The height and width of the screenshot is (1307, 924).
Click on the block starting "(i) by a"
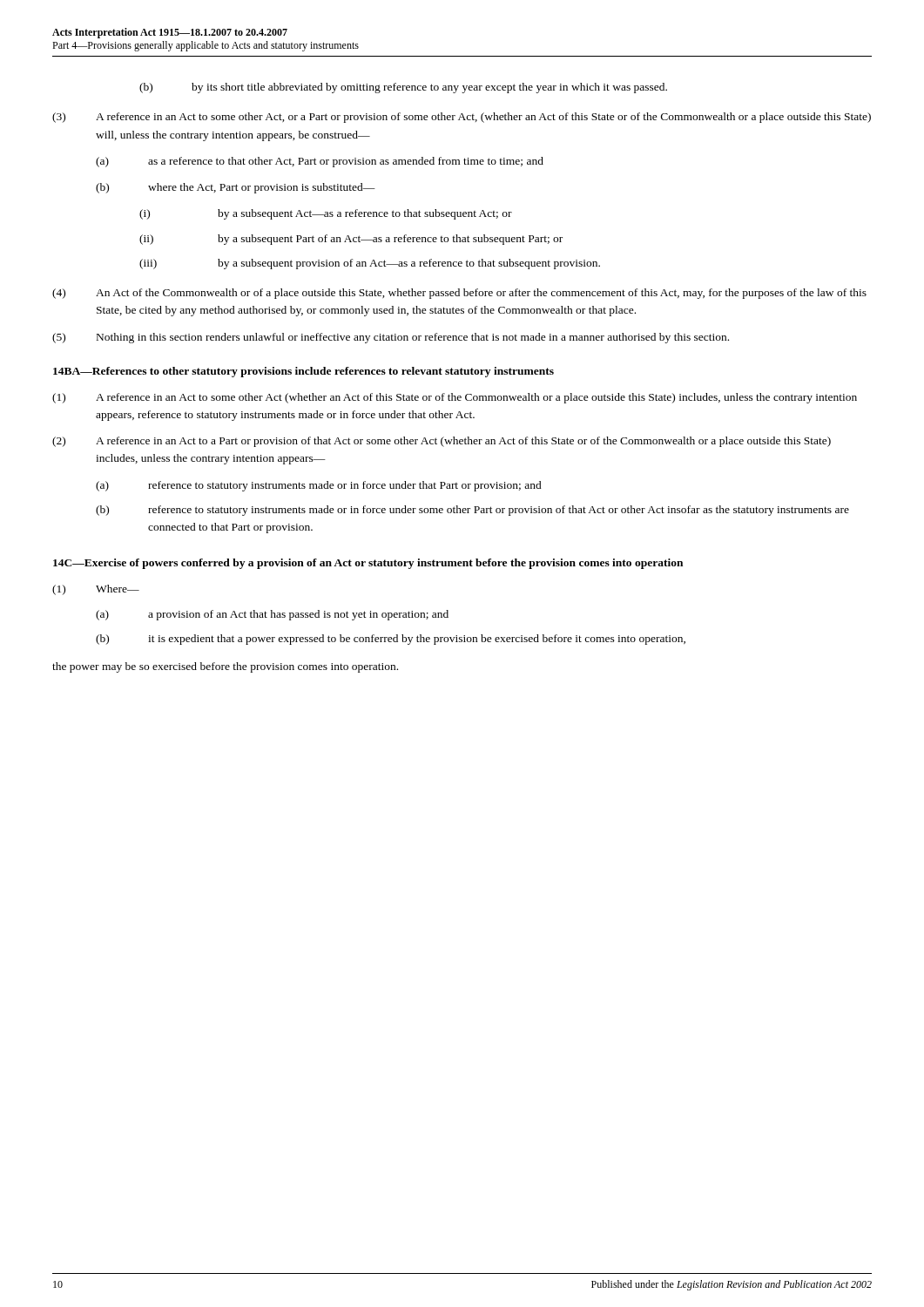(325, 214)
